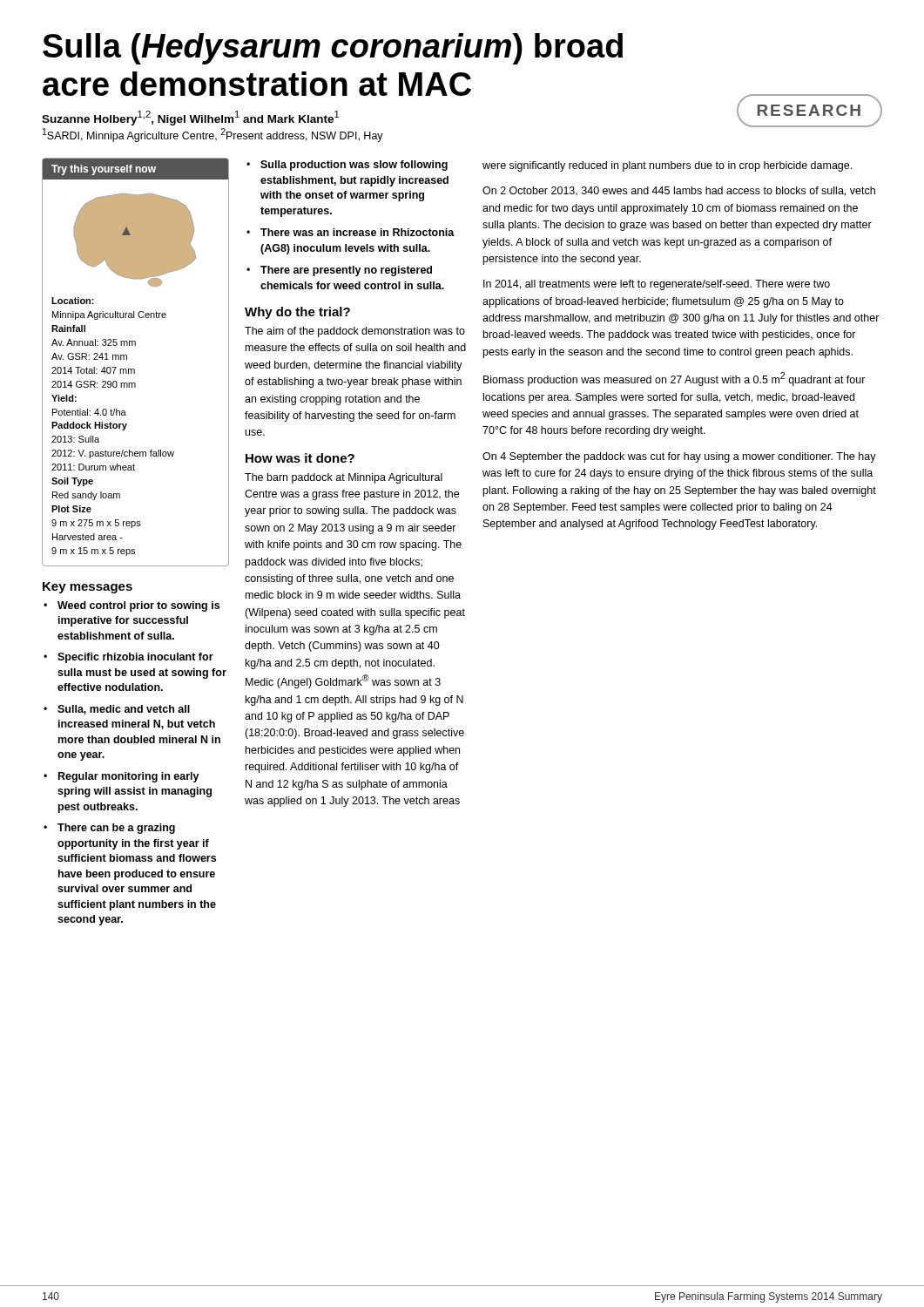
Task: Click on the text block starting "were significantly reduced in plant"
Action: (668, 166)
